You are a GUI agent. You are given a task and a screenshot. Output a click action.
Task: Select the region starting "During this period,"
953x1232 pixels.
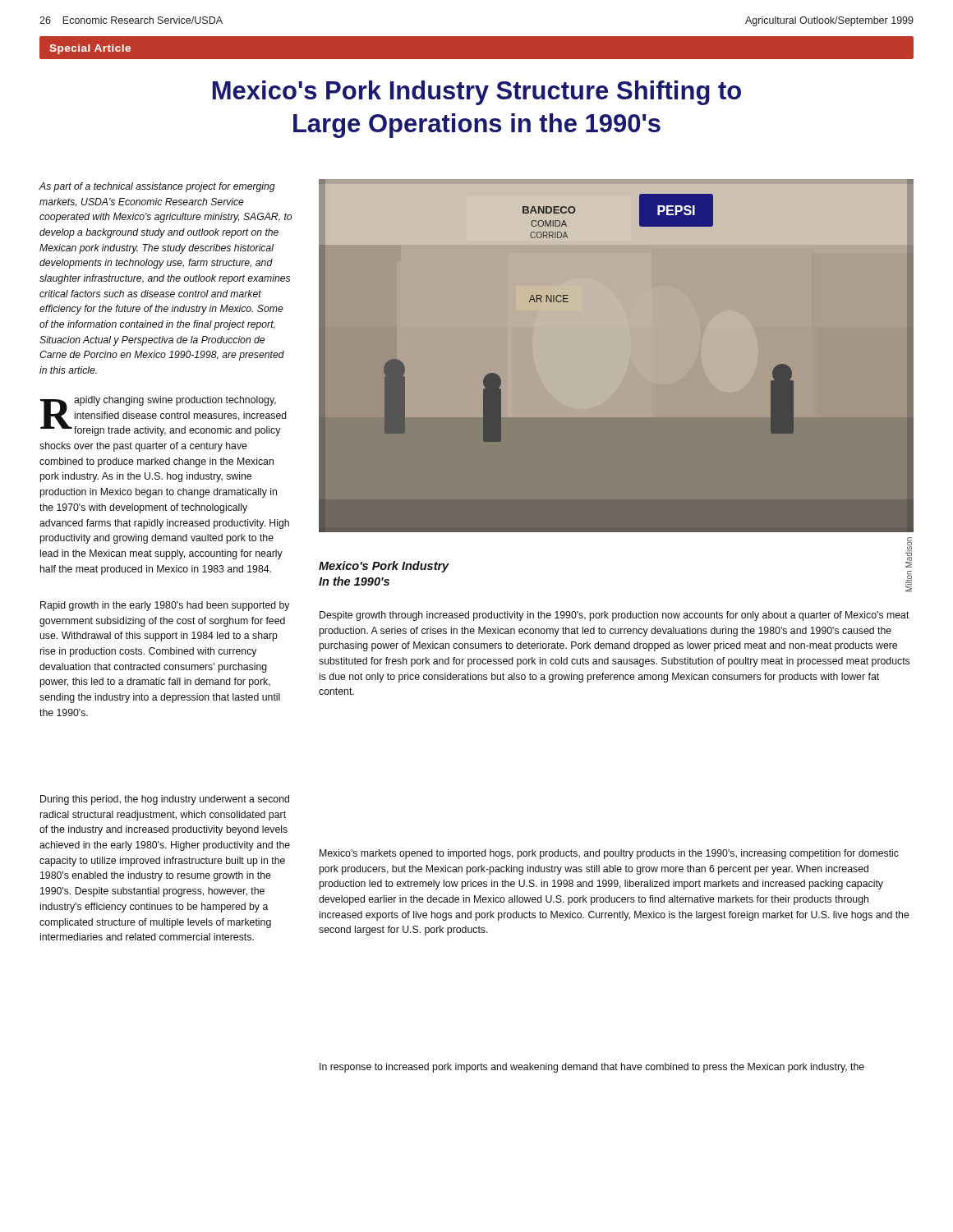tap(165, 868)
